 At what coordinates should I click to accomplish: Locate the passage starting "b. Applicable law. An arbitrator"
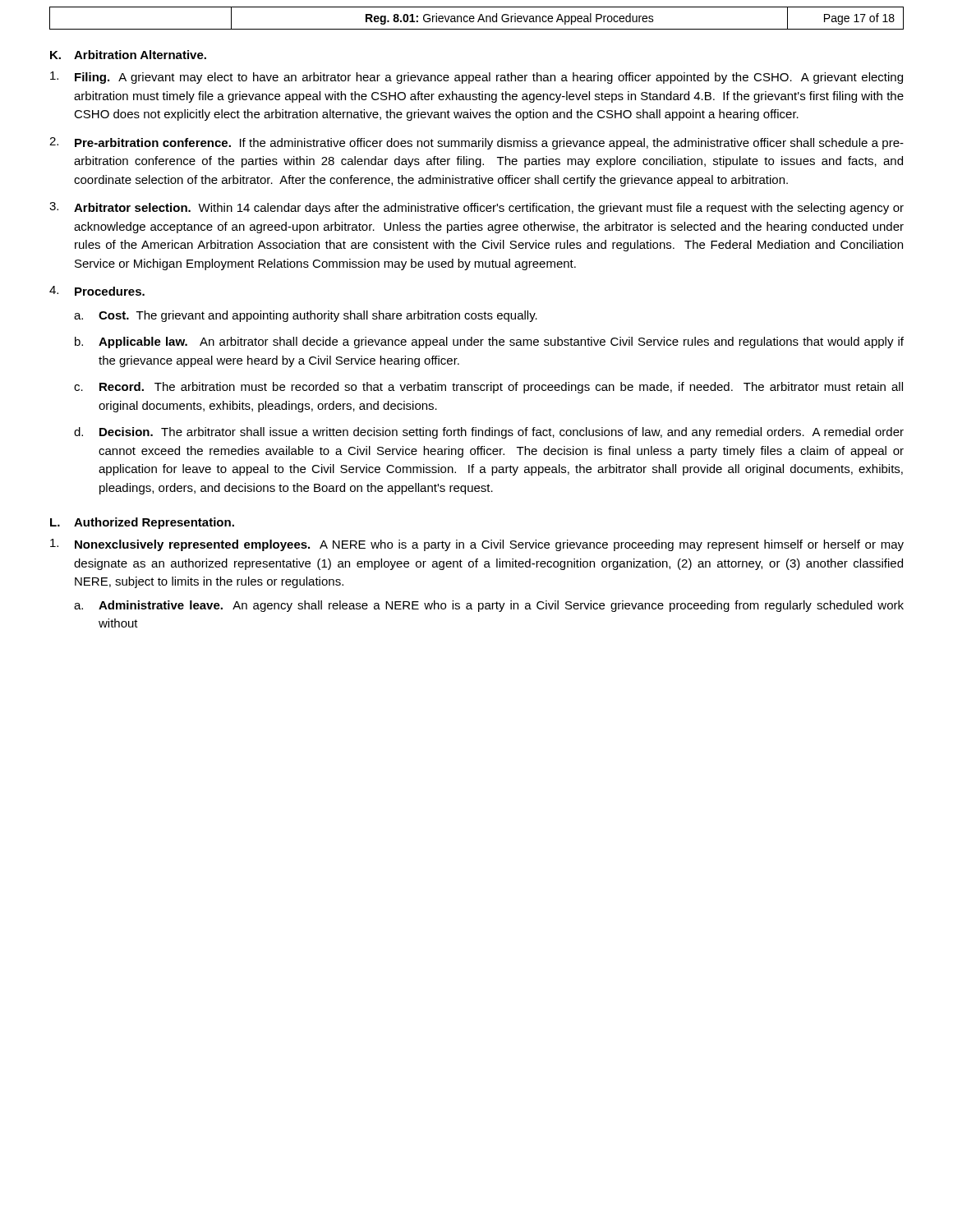[489, 351]
